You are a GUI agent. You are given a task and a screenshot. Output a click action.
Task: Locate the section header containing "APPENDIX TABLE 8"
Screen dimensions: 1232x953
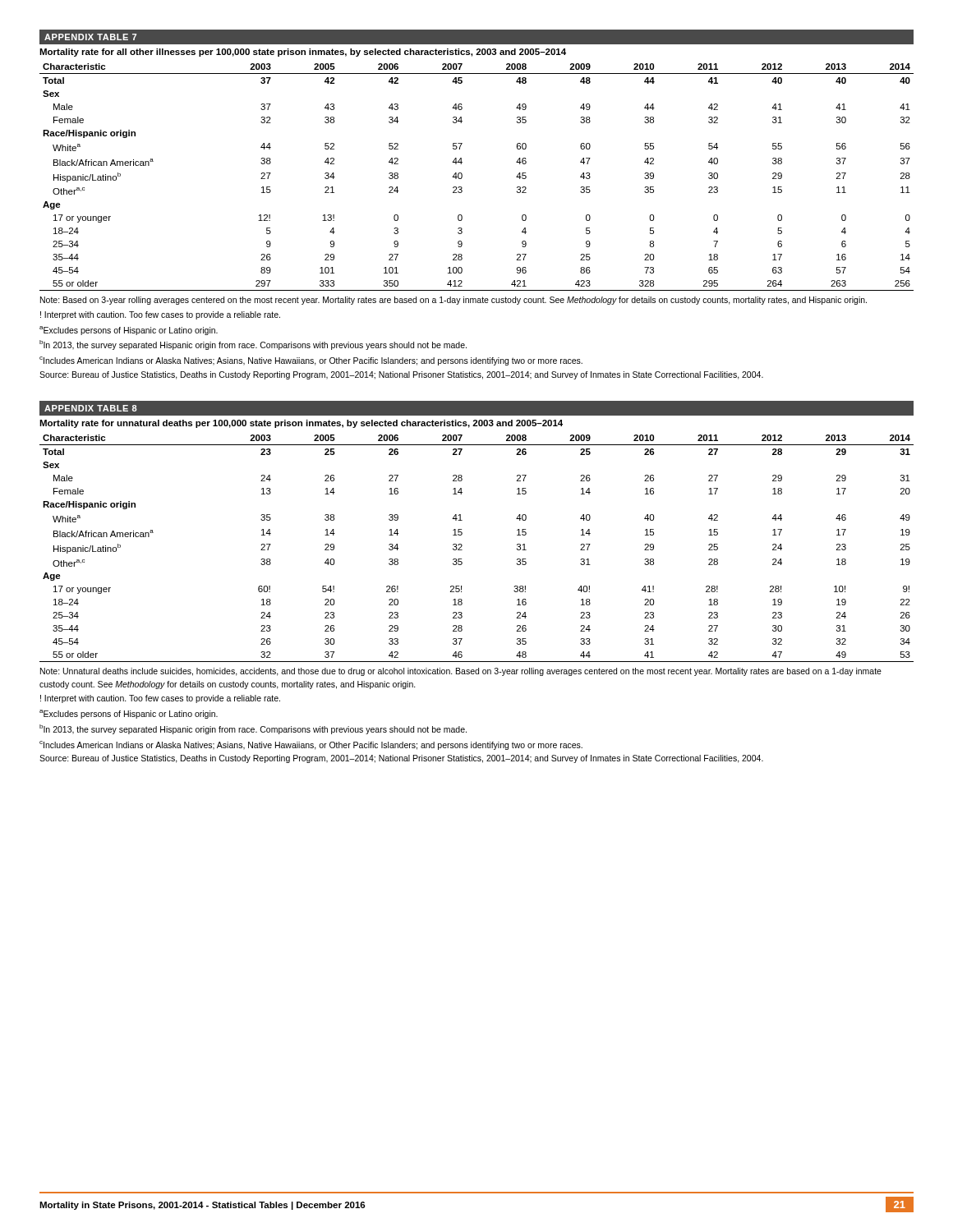[476, 408]
